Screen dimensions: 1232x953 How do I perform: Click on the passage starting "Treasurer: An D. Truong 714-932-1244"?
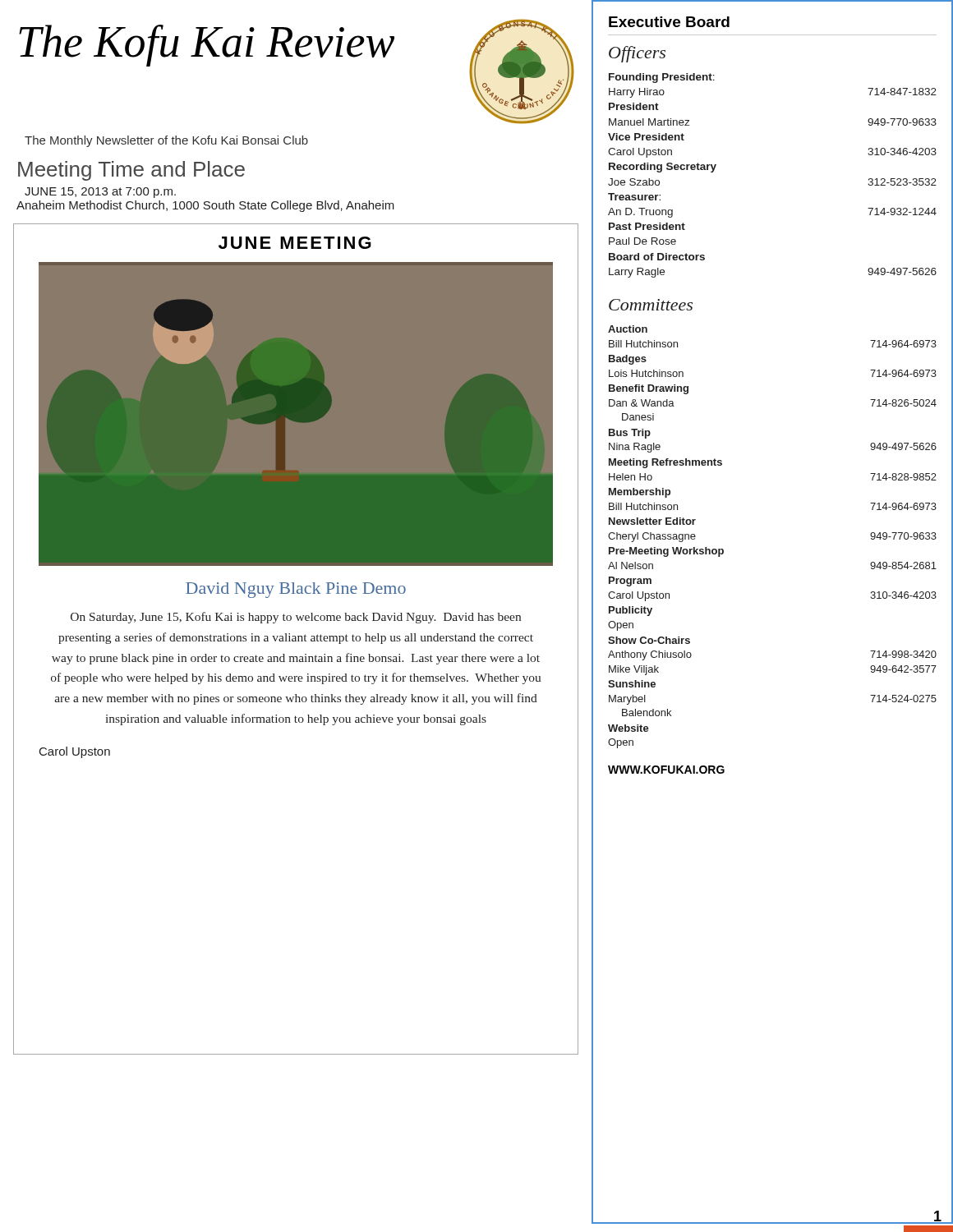(x=634, y=197)
